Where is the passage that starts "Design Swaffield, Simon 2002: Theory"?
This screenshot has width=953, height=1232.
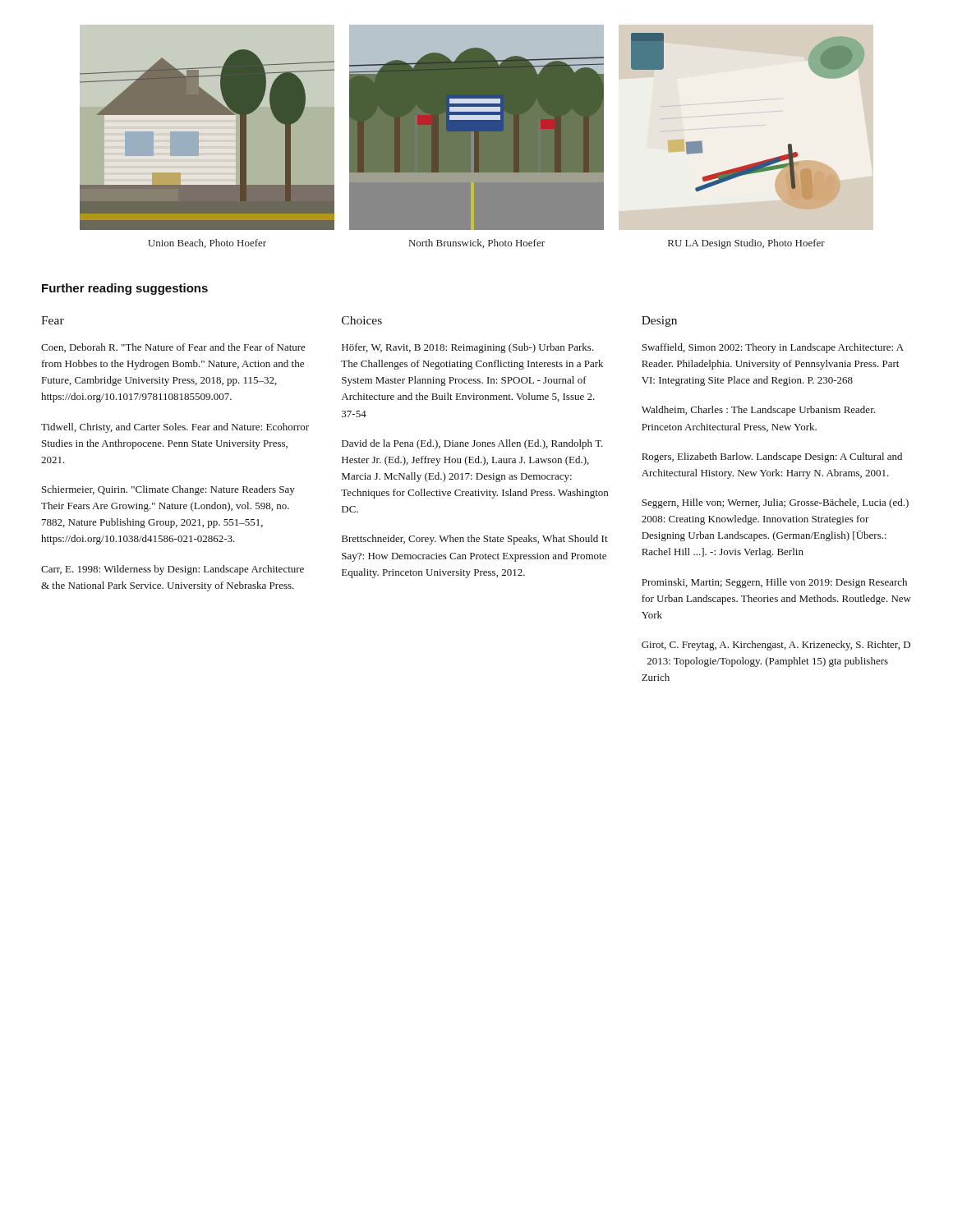(777, 500)
